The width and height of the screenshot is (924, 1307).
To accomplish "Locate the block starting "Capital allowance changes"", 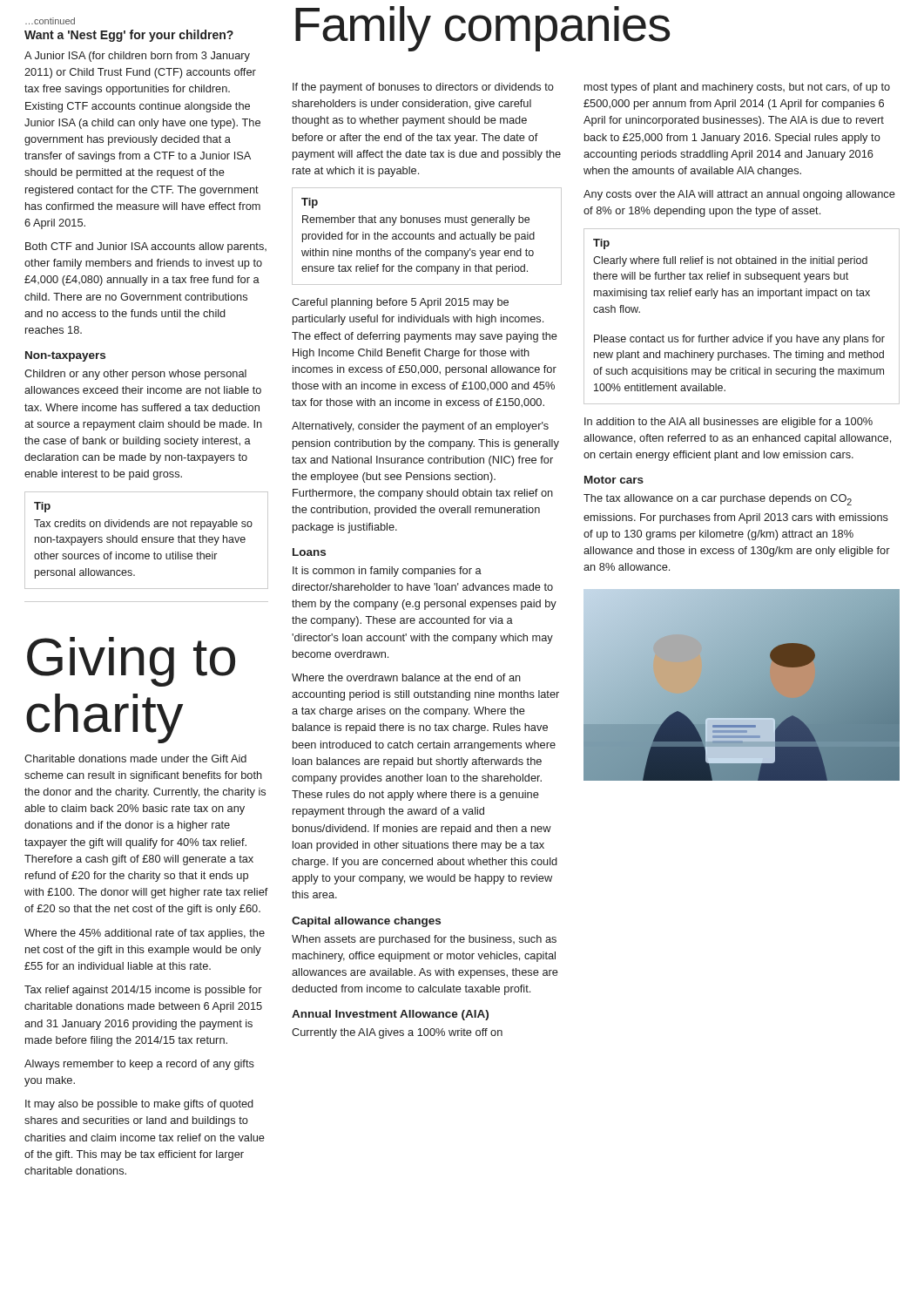I will pos(427,920).
